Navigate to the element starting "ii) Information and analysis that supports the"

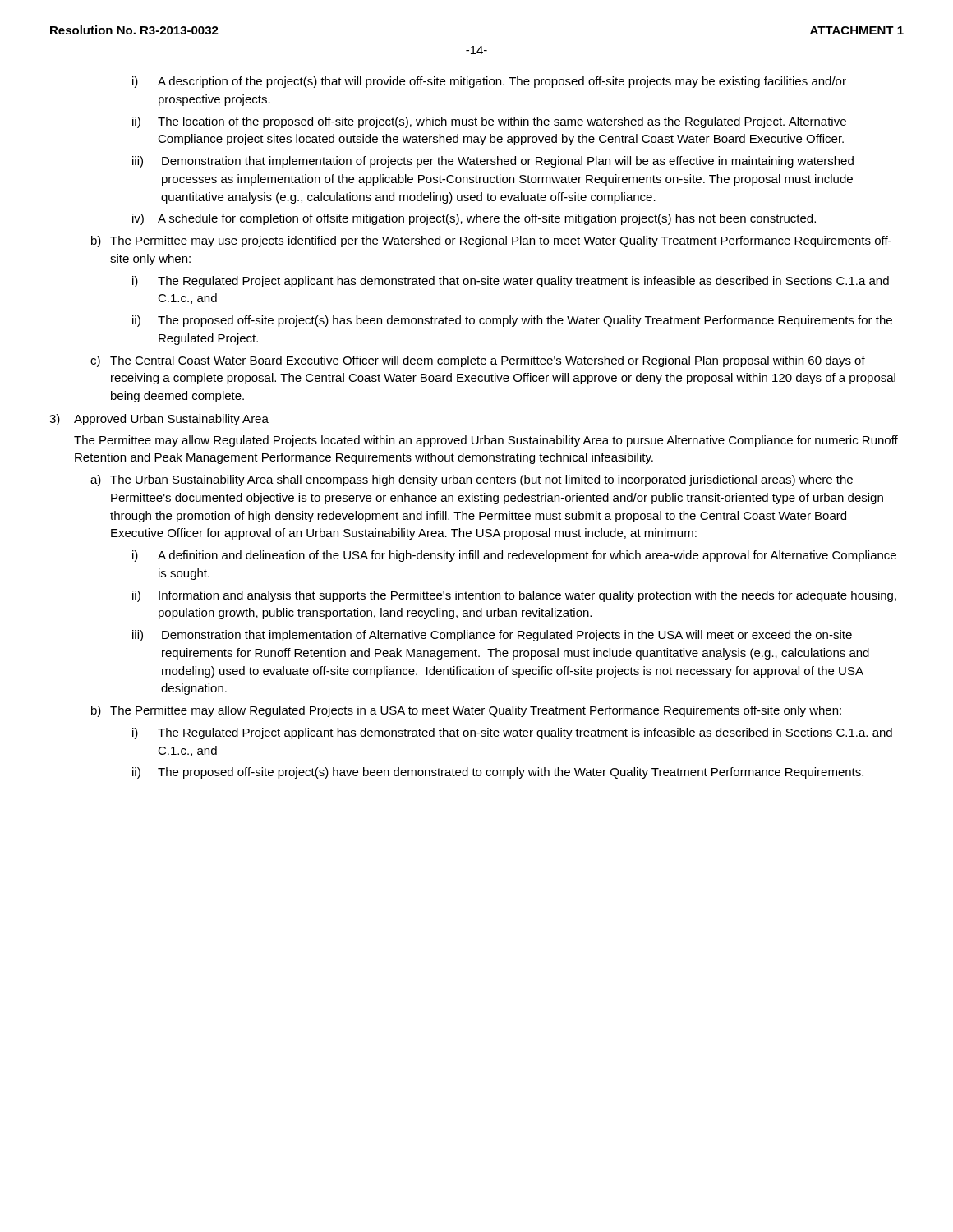tap(518, 604)
